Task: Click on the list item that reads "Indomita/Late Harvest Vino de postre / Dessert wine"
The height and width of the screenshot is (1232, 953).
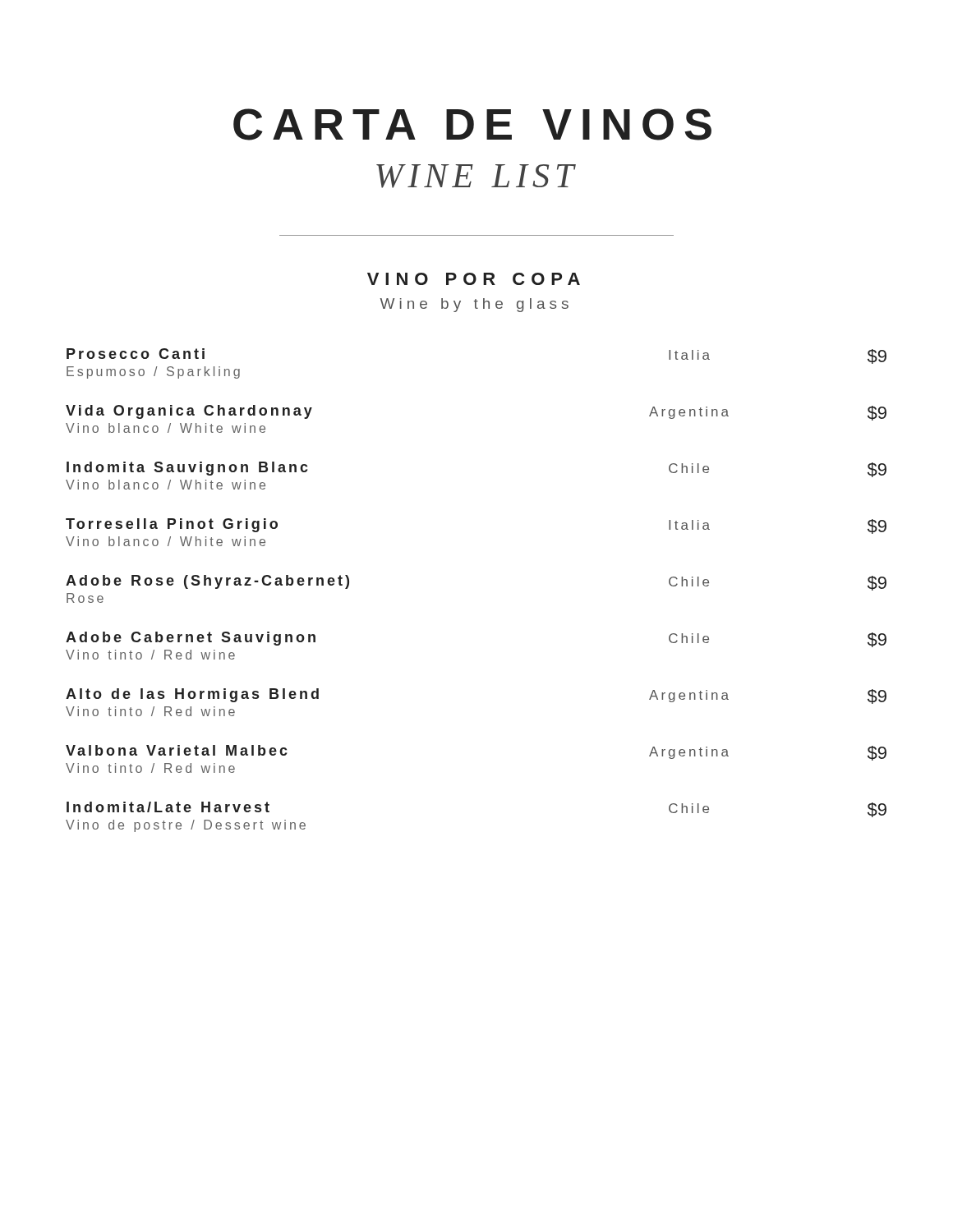Action: (x=169, y=809)
